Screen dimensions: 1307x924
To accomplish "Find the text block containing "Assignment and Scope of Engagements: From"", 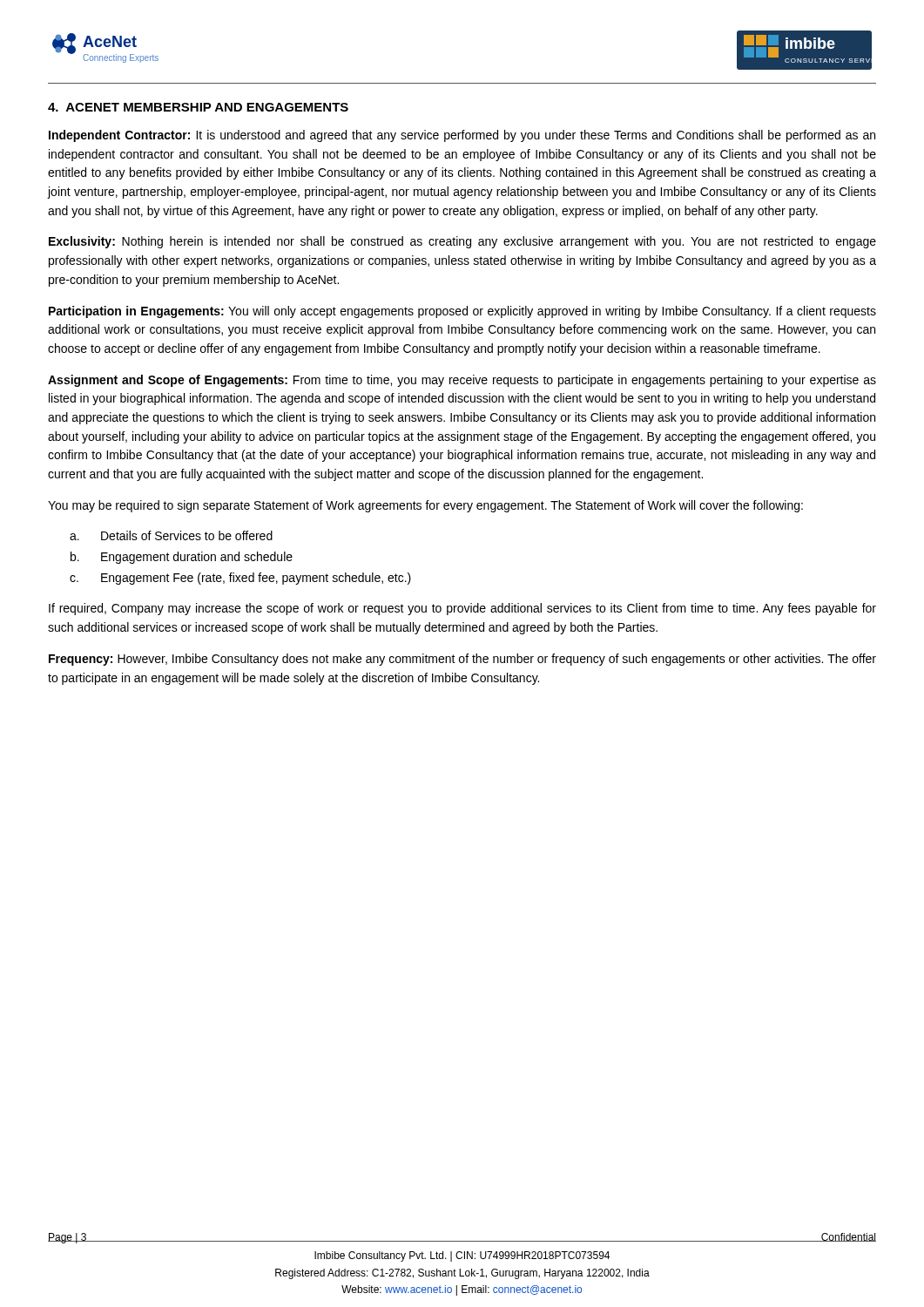I will pyautogui.click(x=462, y=427).
